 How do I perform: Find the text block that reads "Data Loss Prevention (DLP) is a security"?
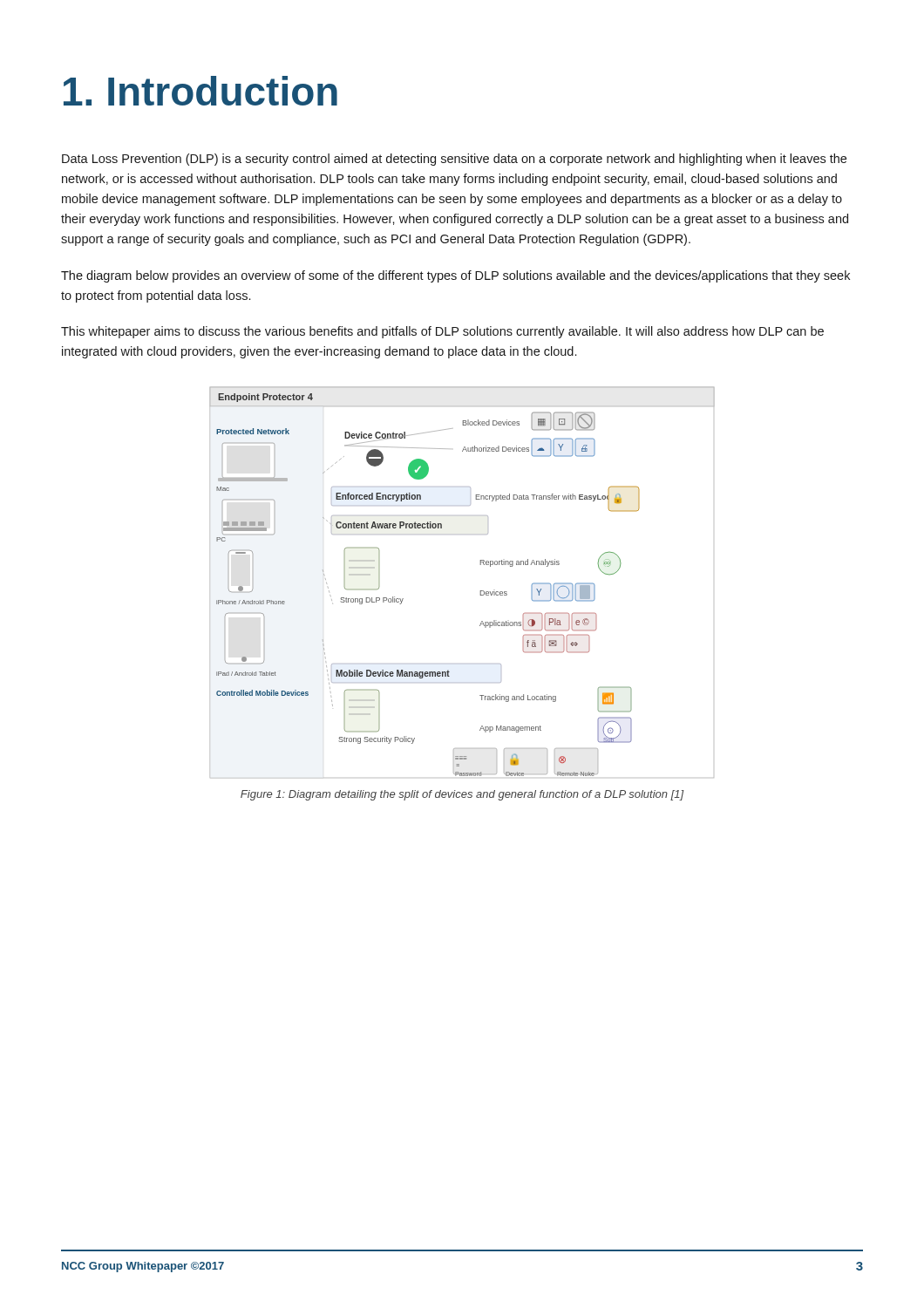point(455,199)
